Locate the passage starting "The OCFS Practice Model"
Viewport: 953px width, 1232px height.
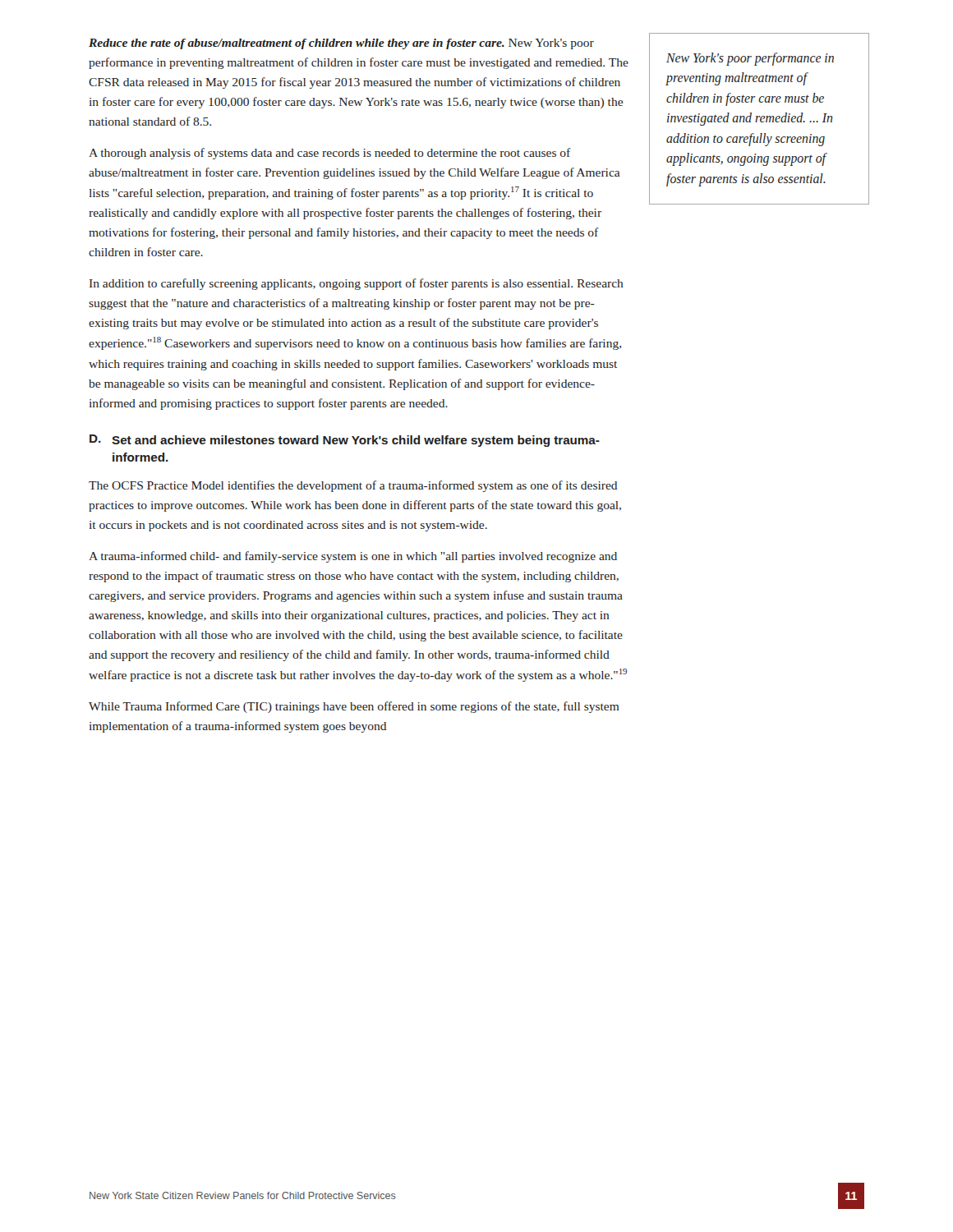pos(360,505)
